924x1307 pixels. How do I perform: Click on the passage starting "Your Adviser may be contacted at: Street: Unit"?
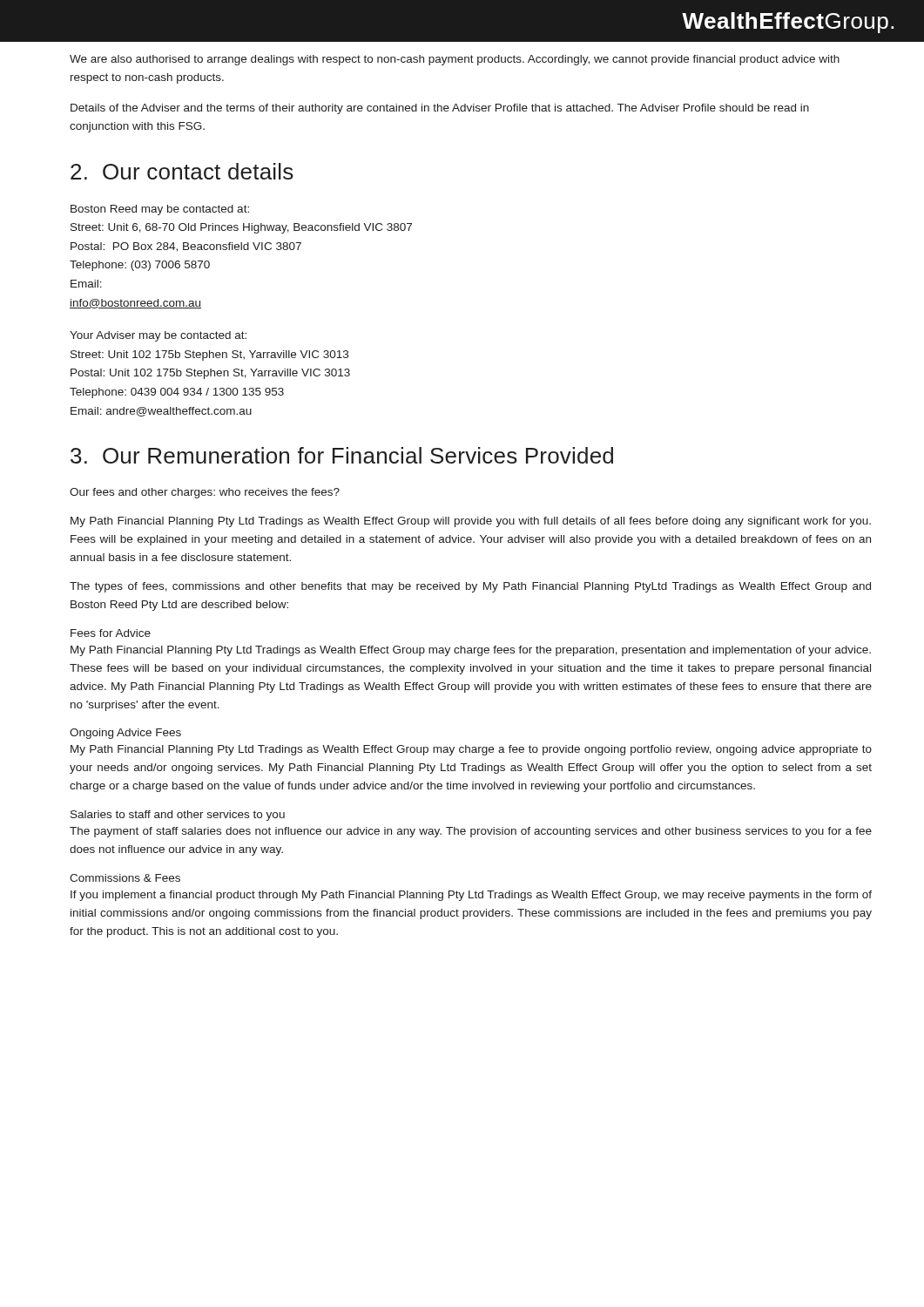210,373
